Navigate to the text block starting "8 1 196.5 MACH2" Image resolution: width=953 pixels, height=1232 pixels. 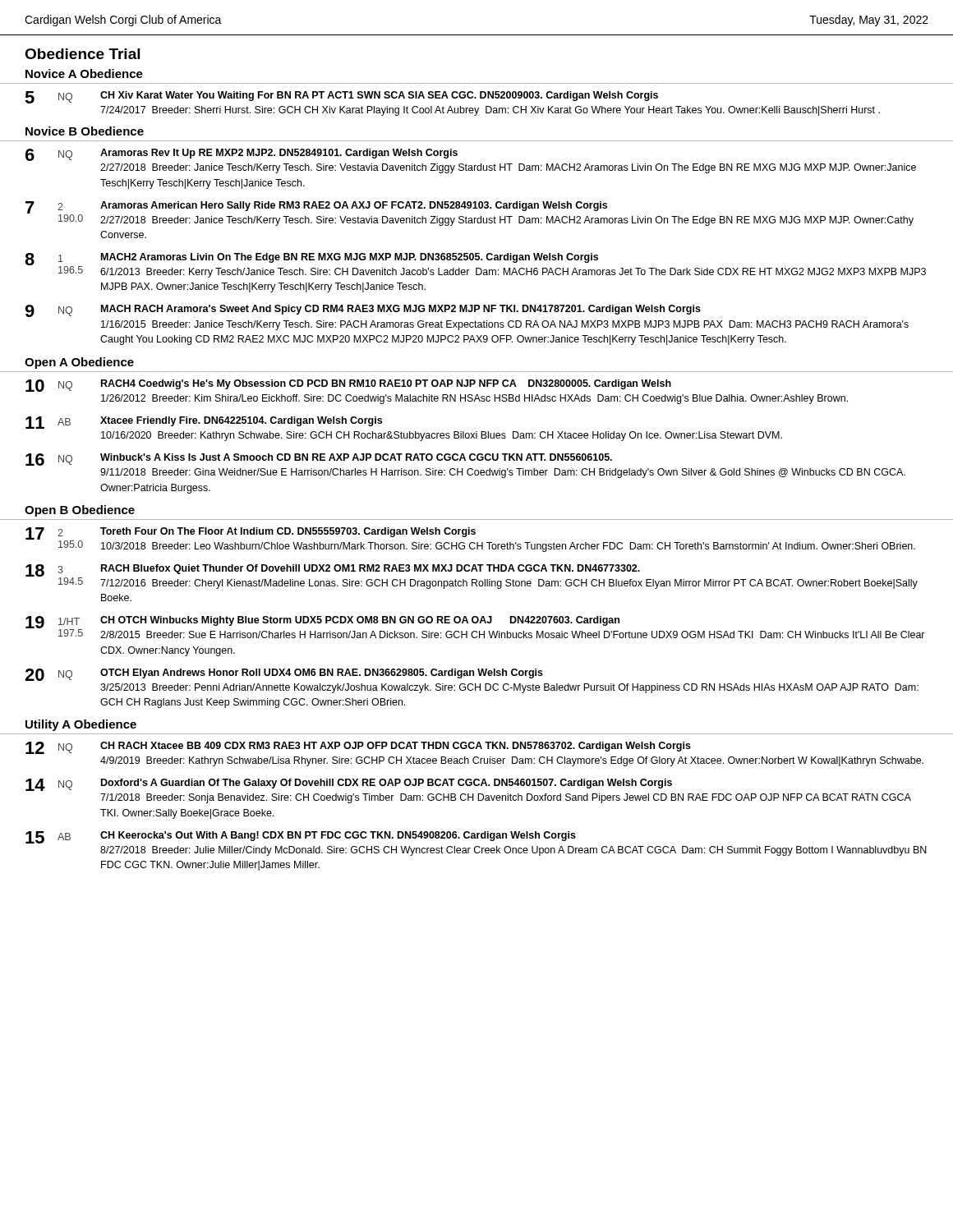point(476,272)
